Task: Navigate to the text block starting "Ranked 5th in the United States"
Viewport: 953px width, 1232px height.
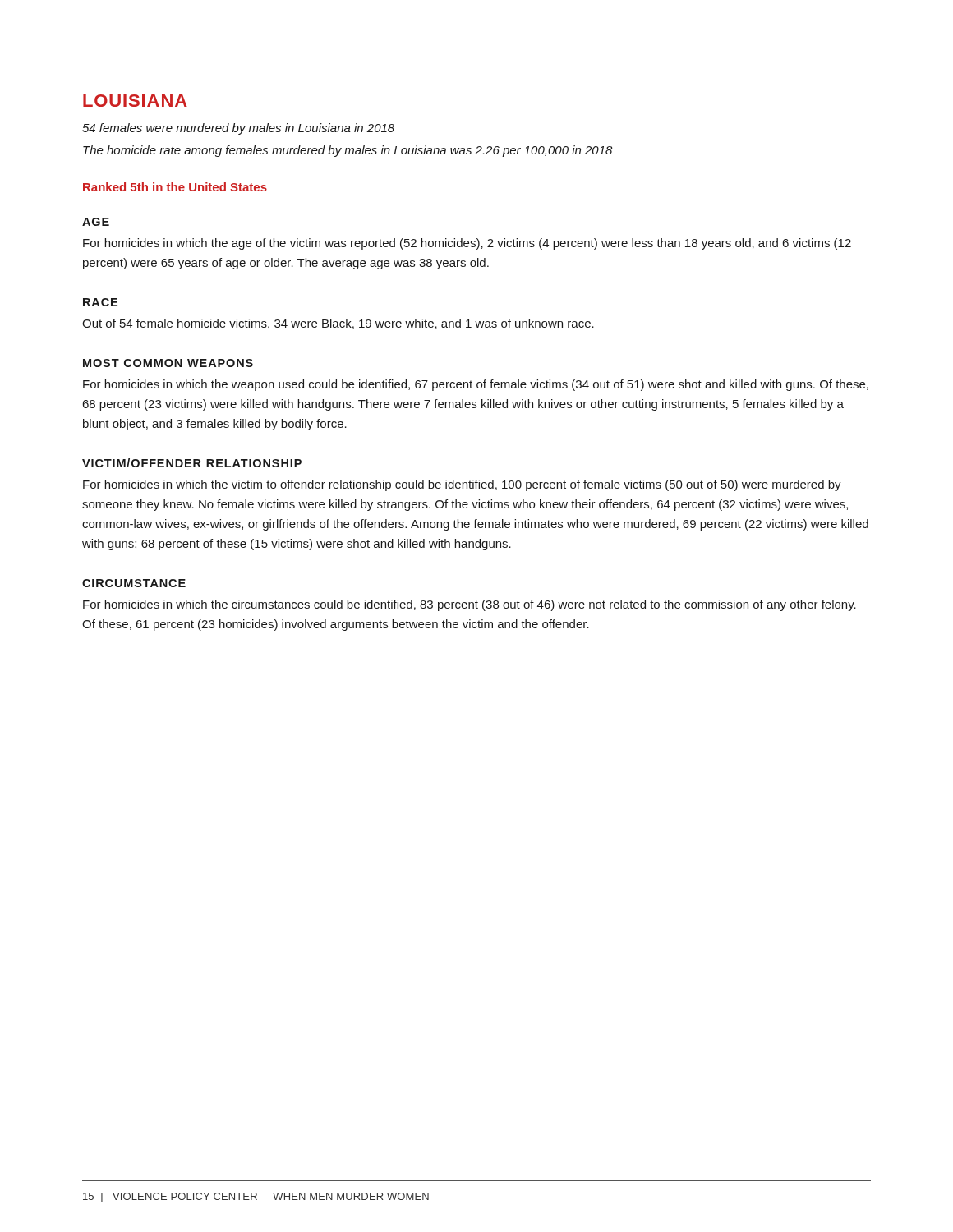Action: pyautogui.click(x=175, y=186)
